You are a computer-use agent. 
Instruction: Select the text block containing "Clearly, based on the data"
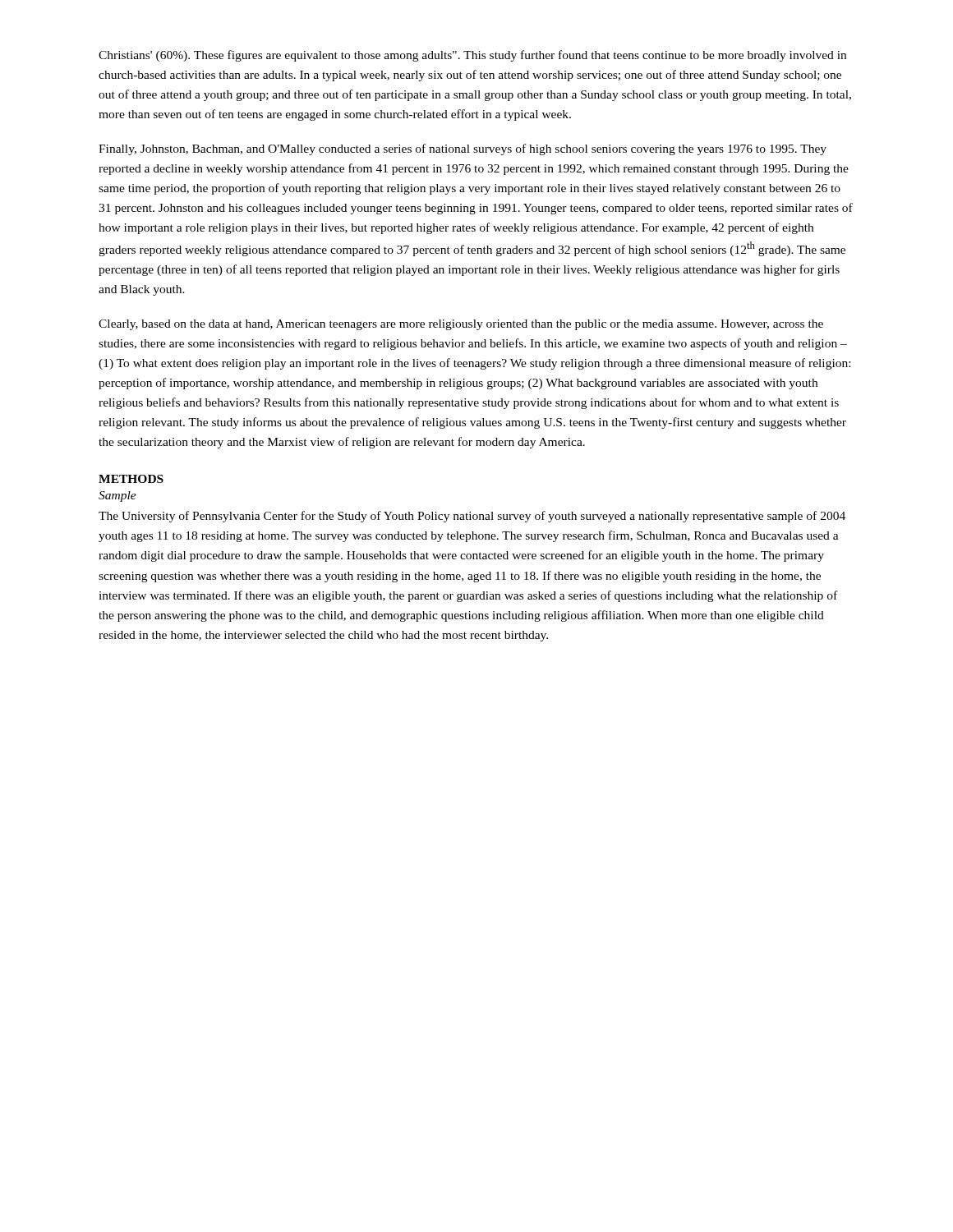click(475, 383)
